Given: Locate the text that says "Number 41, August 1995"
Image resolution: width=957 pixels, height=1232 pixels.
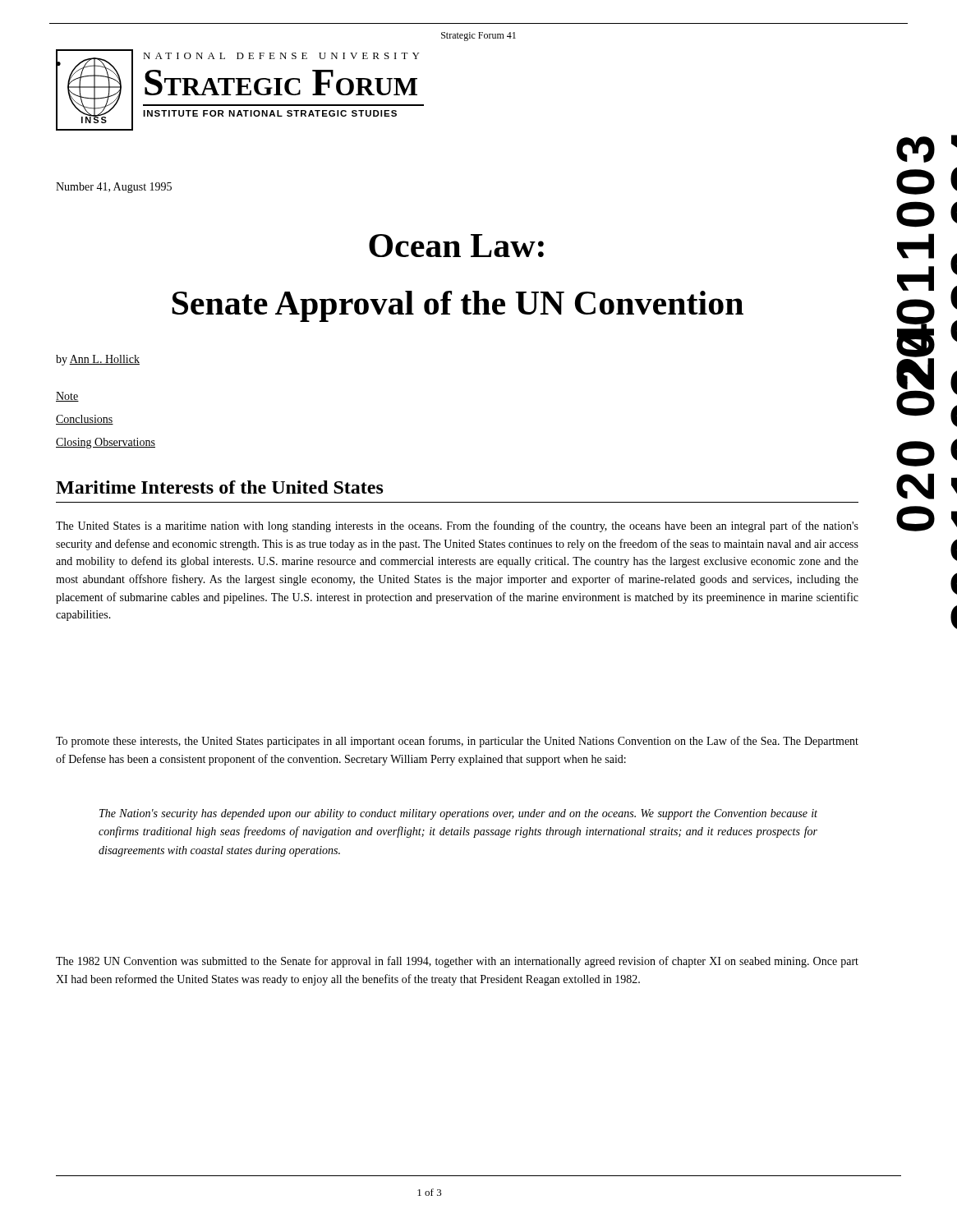Looking at the screenshot, I should point(114,187).
